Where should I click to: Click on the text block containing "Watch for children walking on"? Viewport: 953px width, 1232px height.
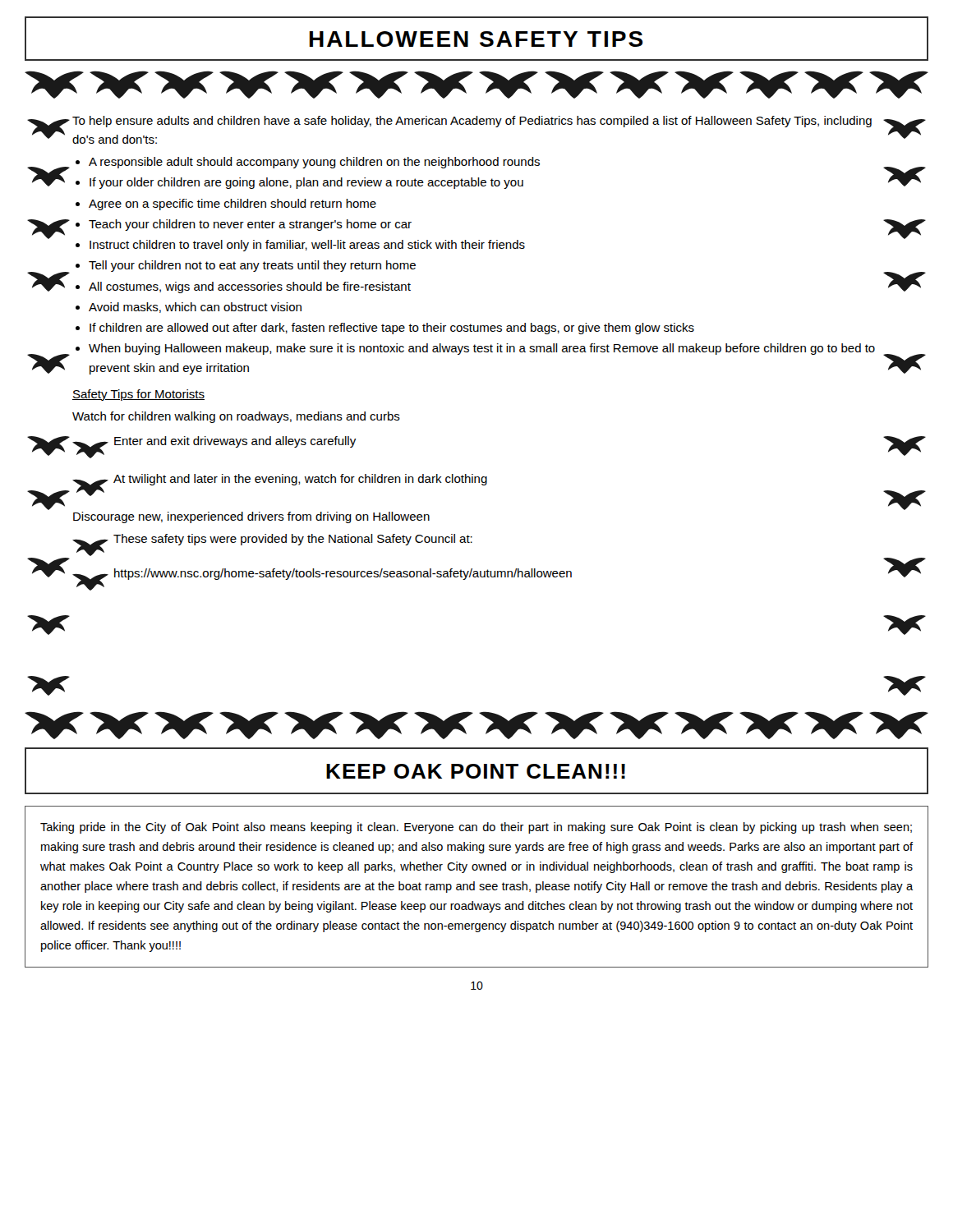pos(236,416)
